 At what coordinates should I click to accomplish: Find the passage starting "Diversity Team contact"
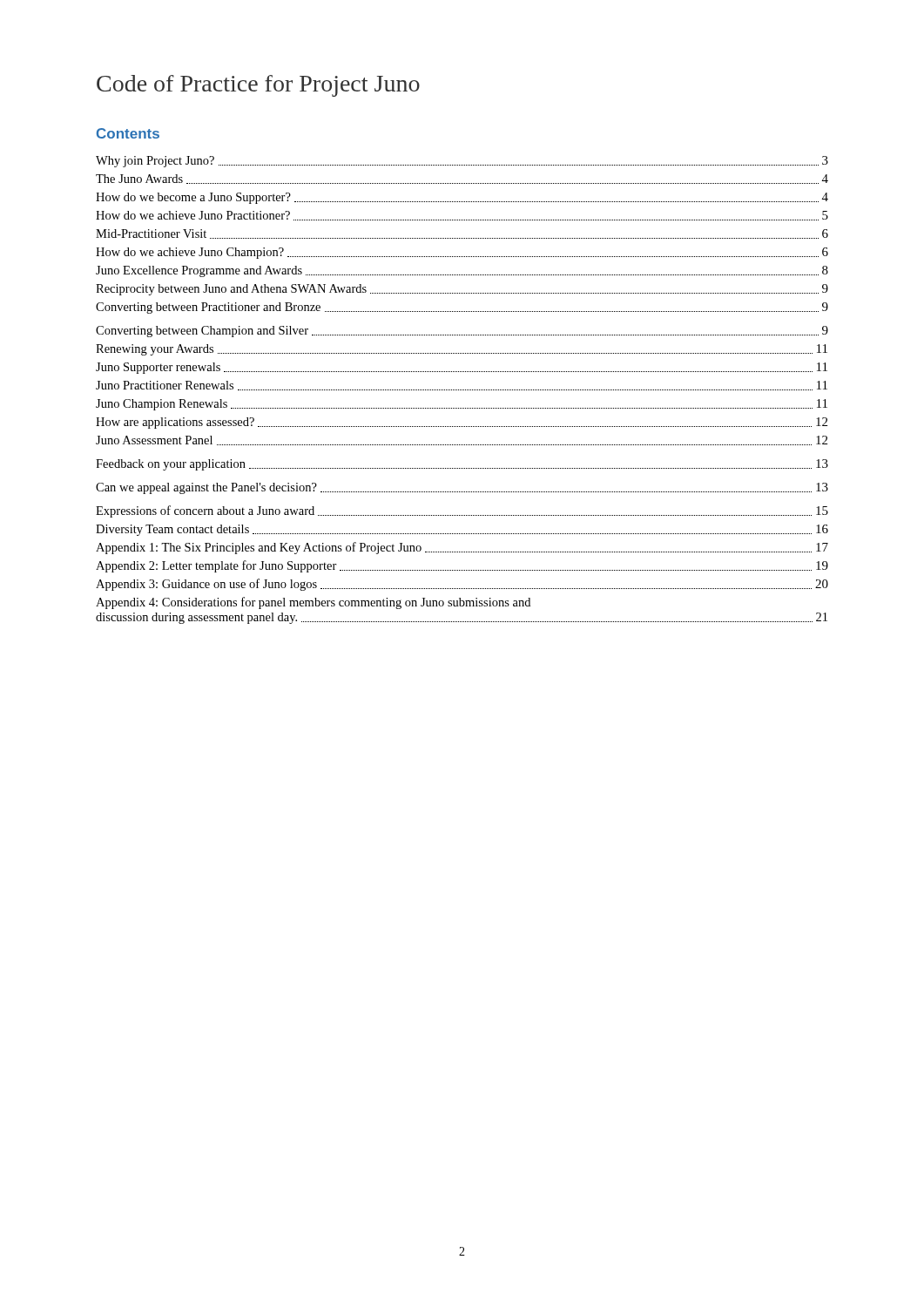pos(462,529)
